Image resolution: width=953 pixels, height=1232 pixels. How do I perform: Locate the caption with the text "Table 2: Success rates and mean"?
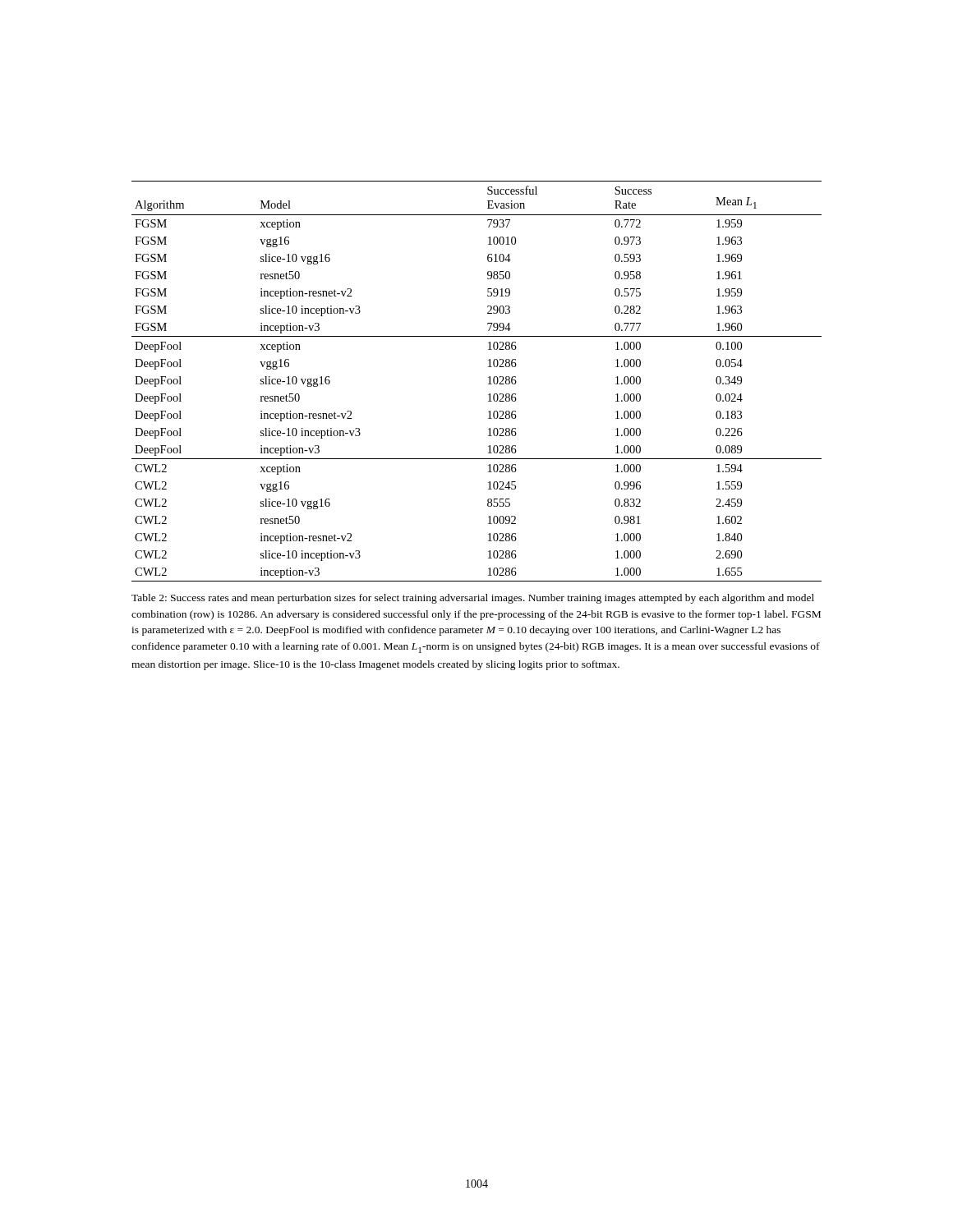476,631
